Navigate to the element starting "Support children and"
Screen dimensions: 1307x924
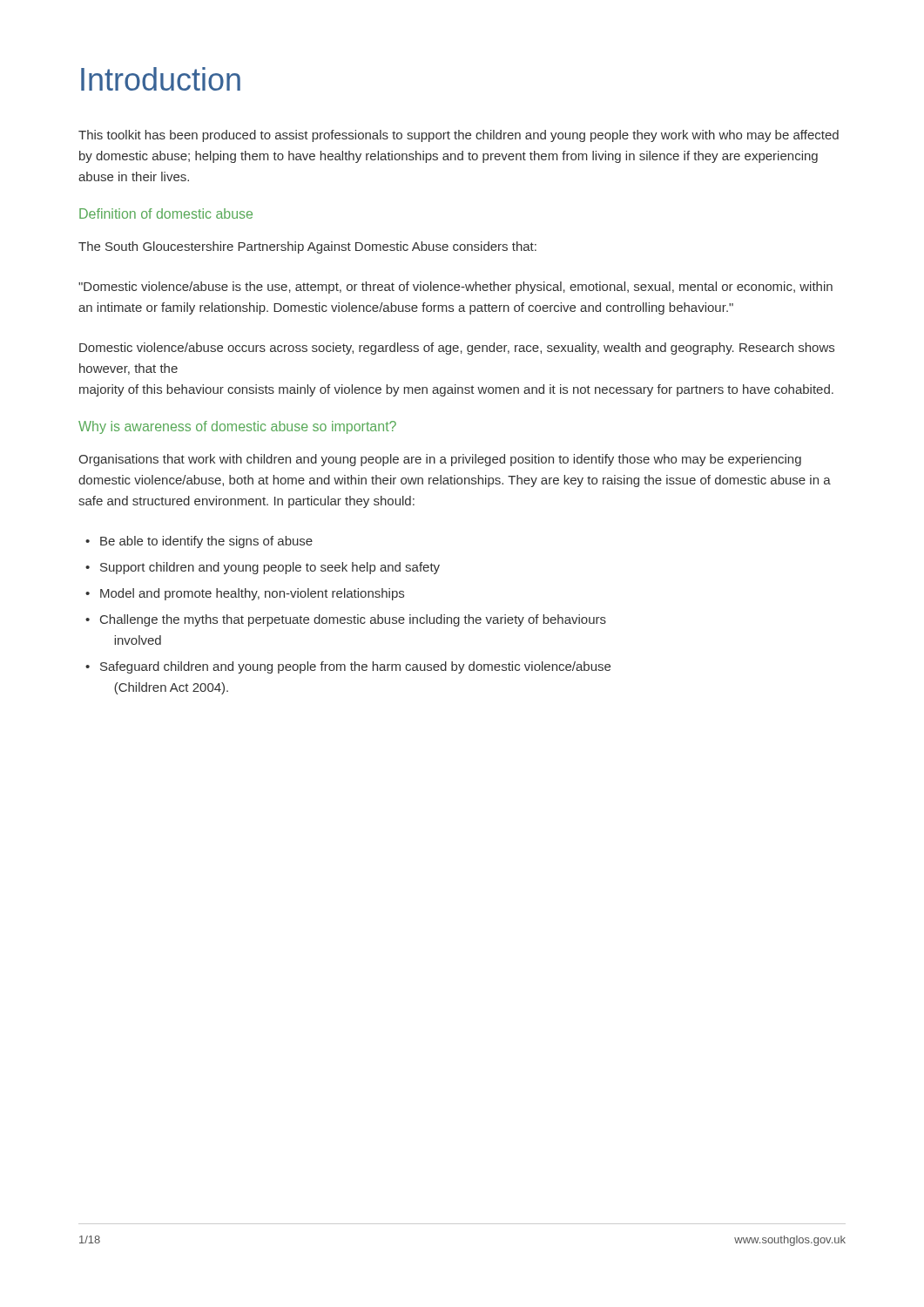coord(270,567)
